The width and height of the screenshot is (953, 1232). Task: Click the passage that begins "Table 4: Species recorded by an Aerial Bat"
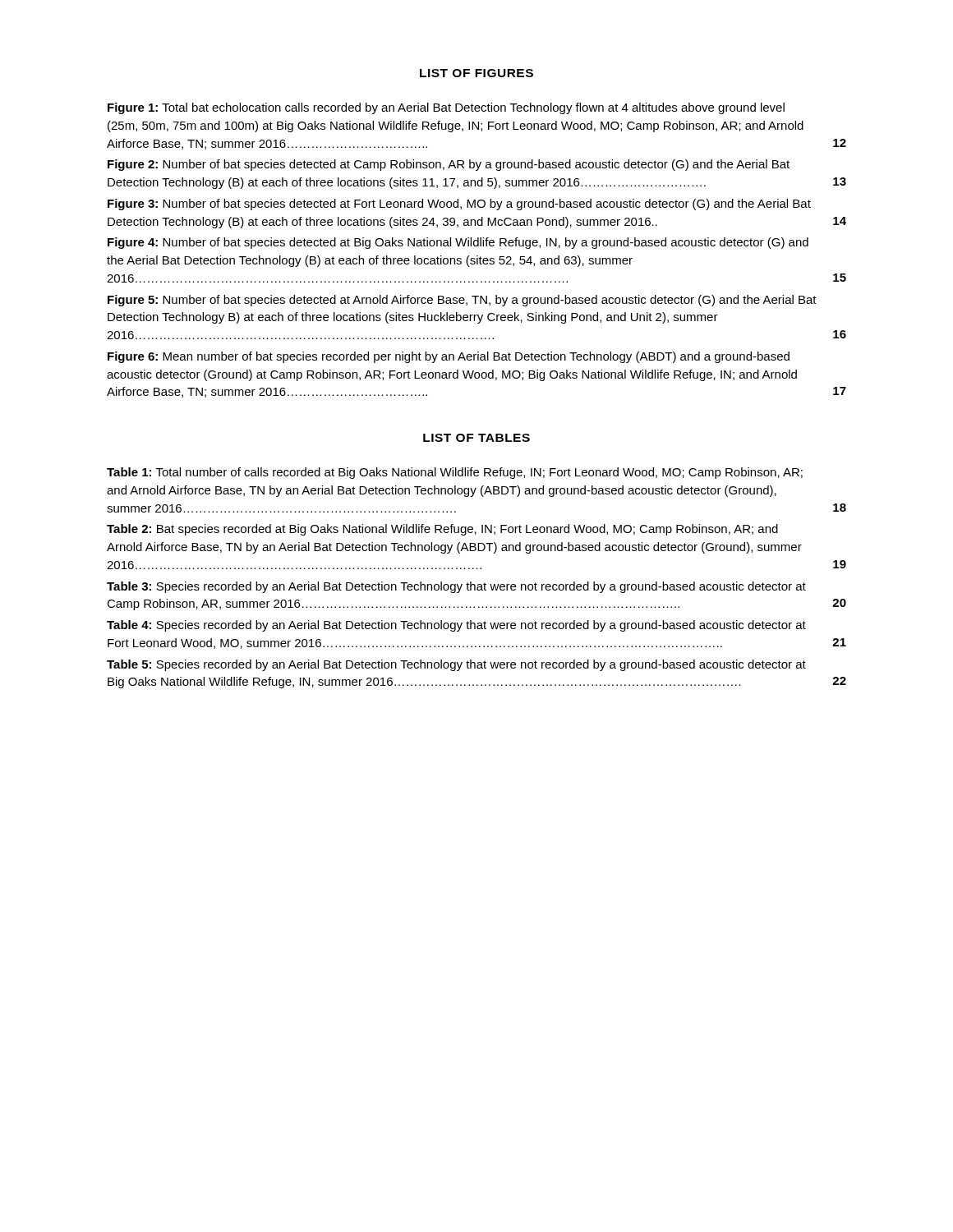click(476, 634)
